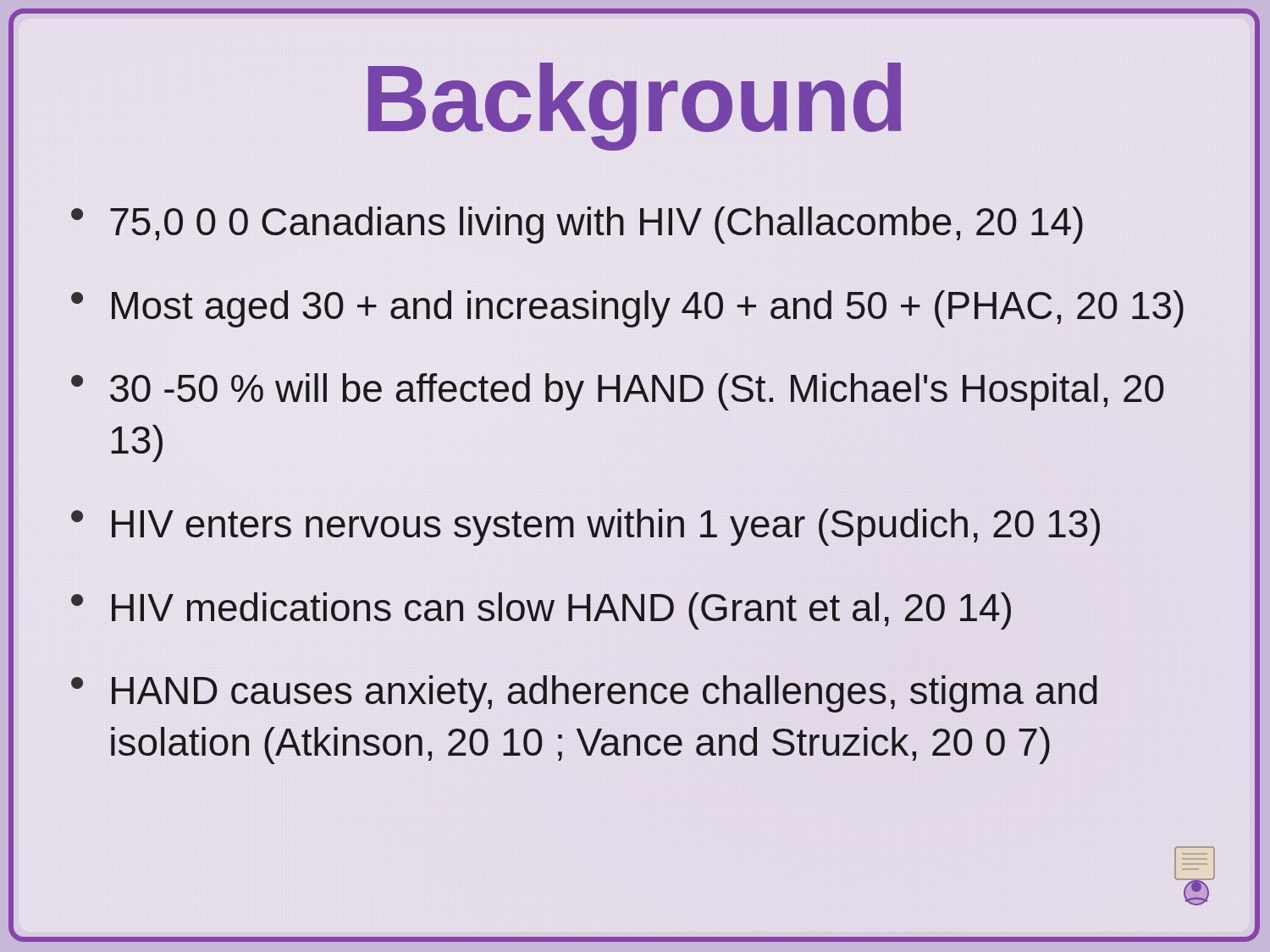Image resolution: width=1270 pixels, height=952 pixels.
Task: Select the title
Action: (x=634, y=99)
